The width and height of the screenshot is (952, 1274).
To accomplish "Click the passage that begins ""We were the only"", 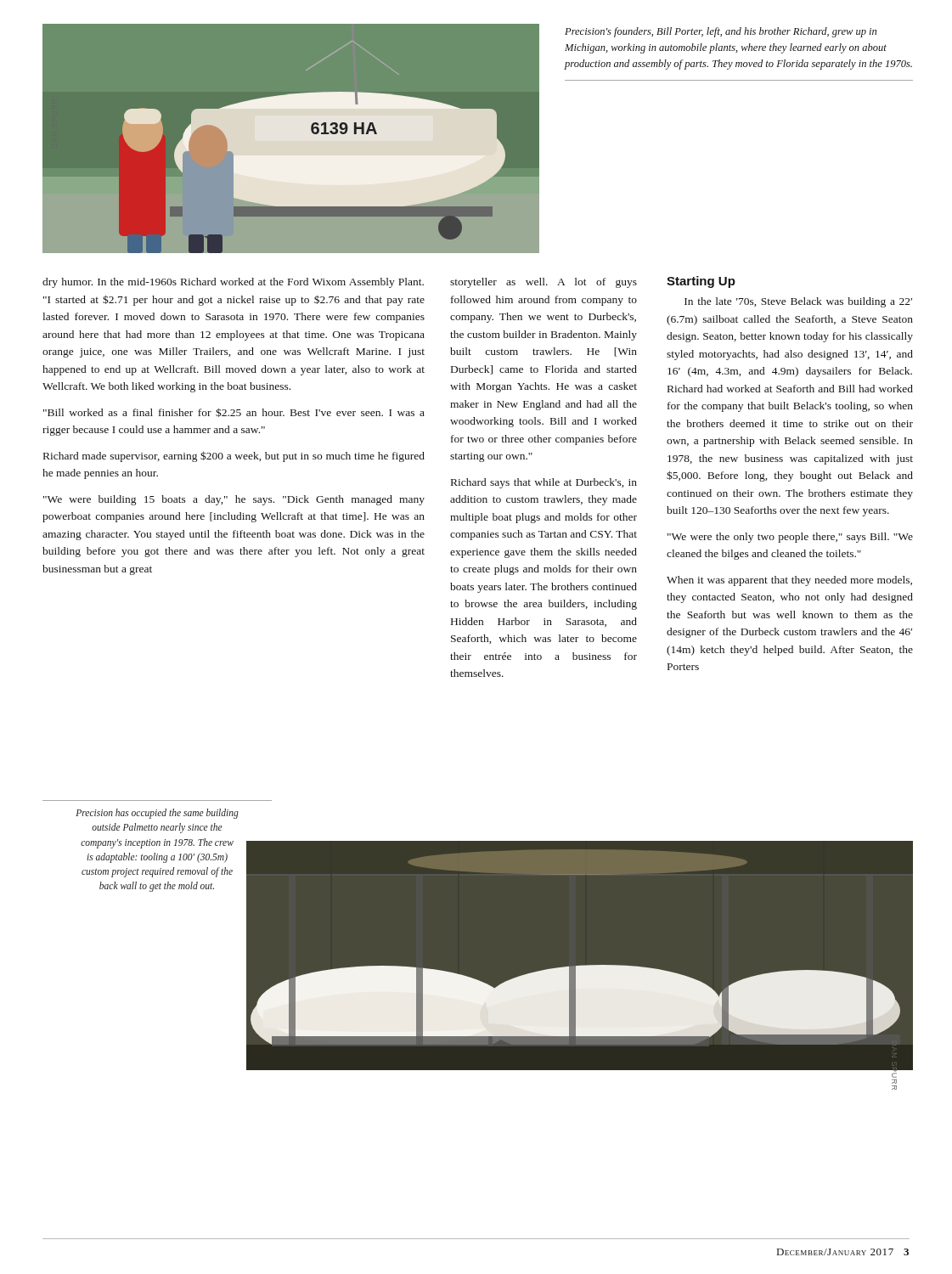I will (790, 545).
